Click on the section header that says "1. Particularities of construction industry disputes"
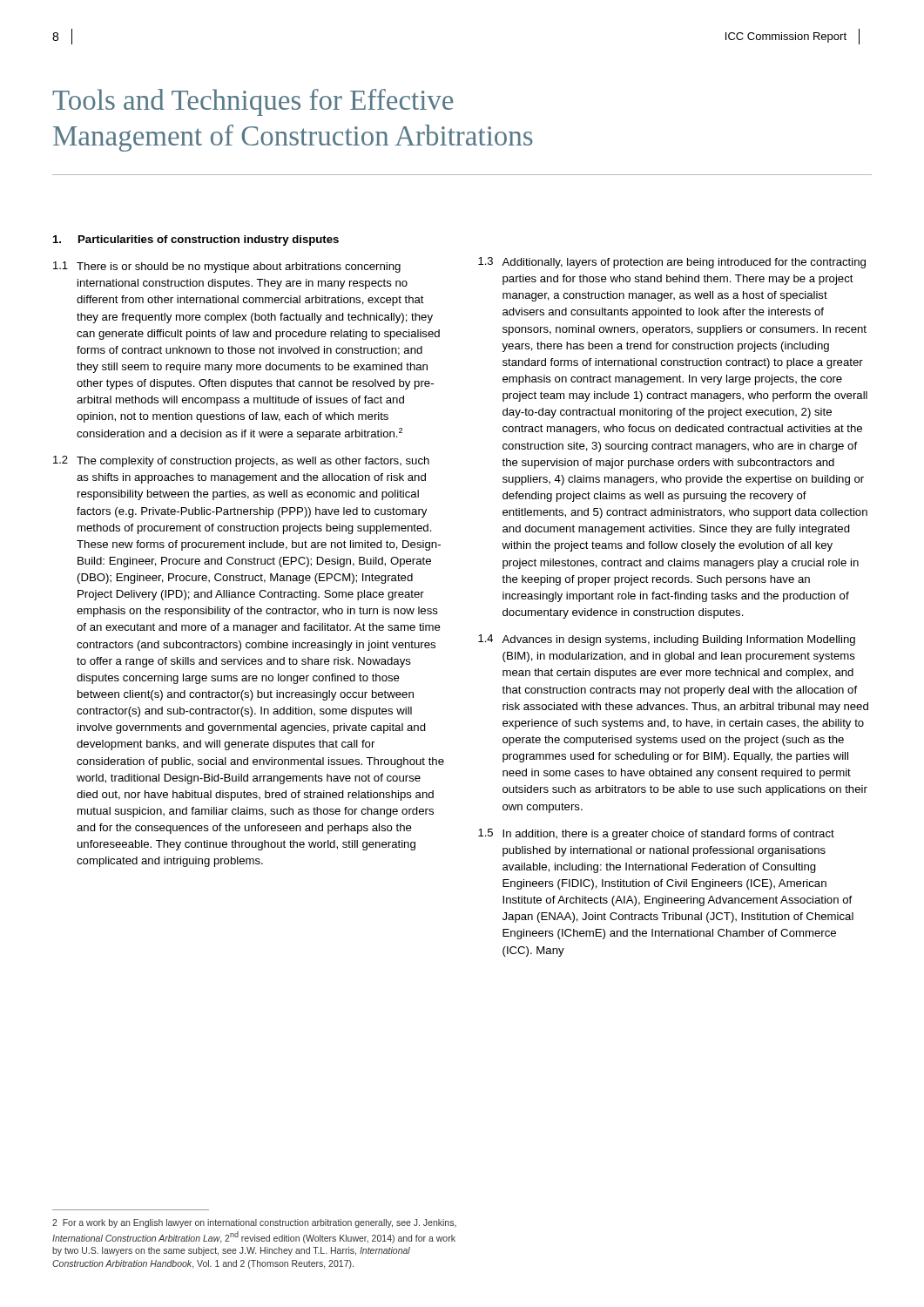This screenshot has width=924, height=1307. [196, 239]
